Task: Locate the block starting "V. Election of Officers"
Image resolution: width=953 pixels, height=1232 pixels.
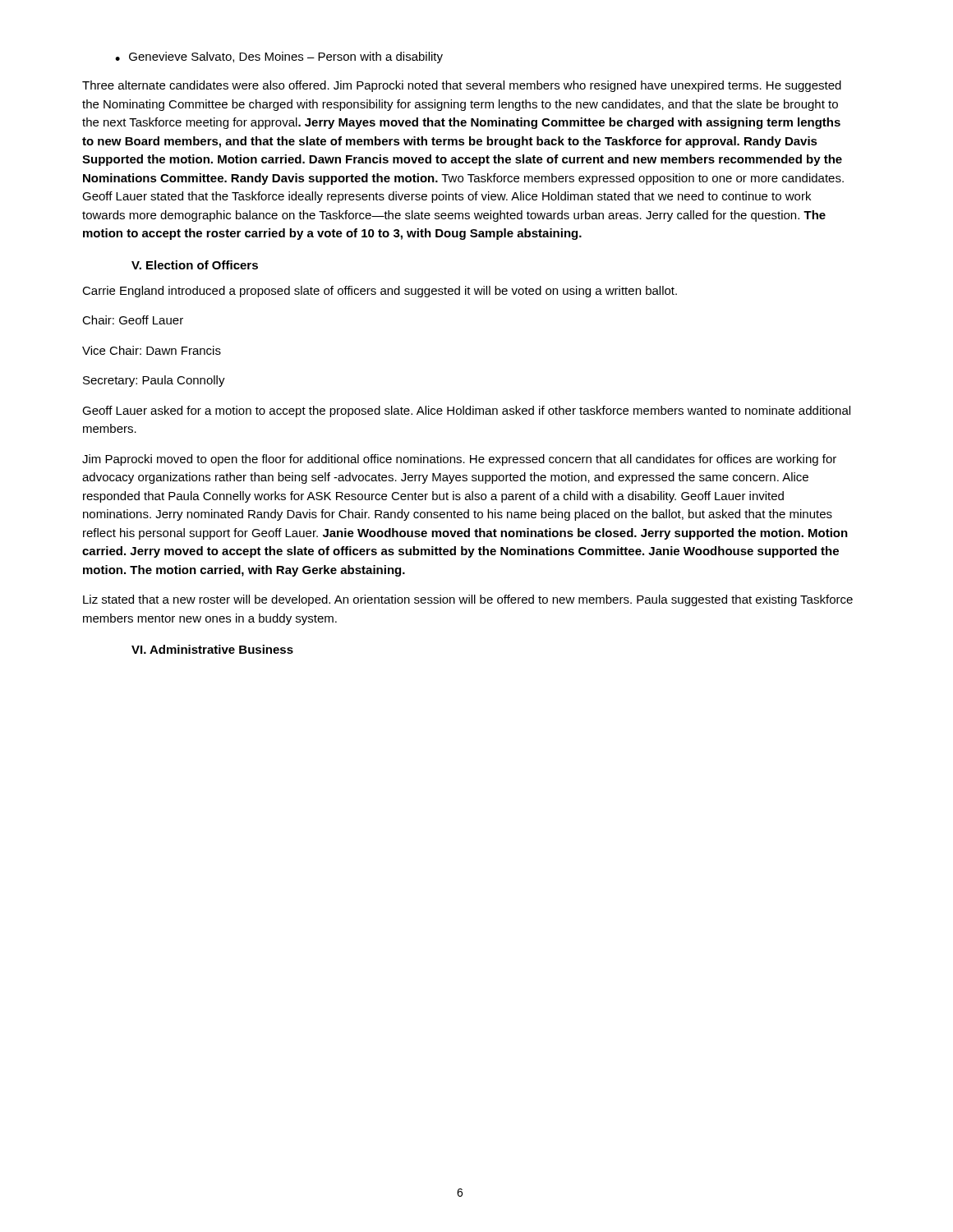Action: click(195, 265)
